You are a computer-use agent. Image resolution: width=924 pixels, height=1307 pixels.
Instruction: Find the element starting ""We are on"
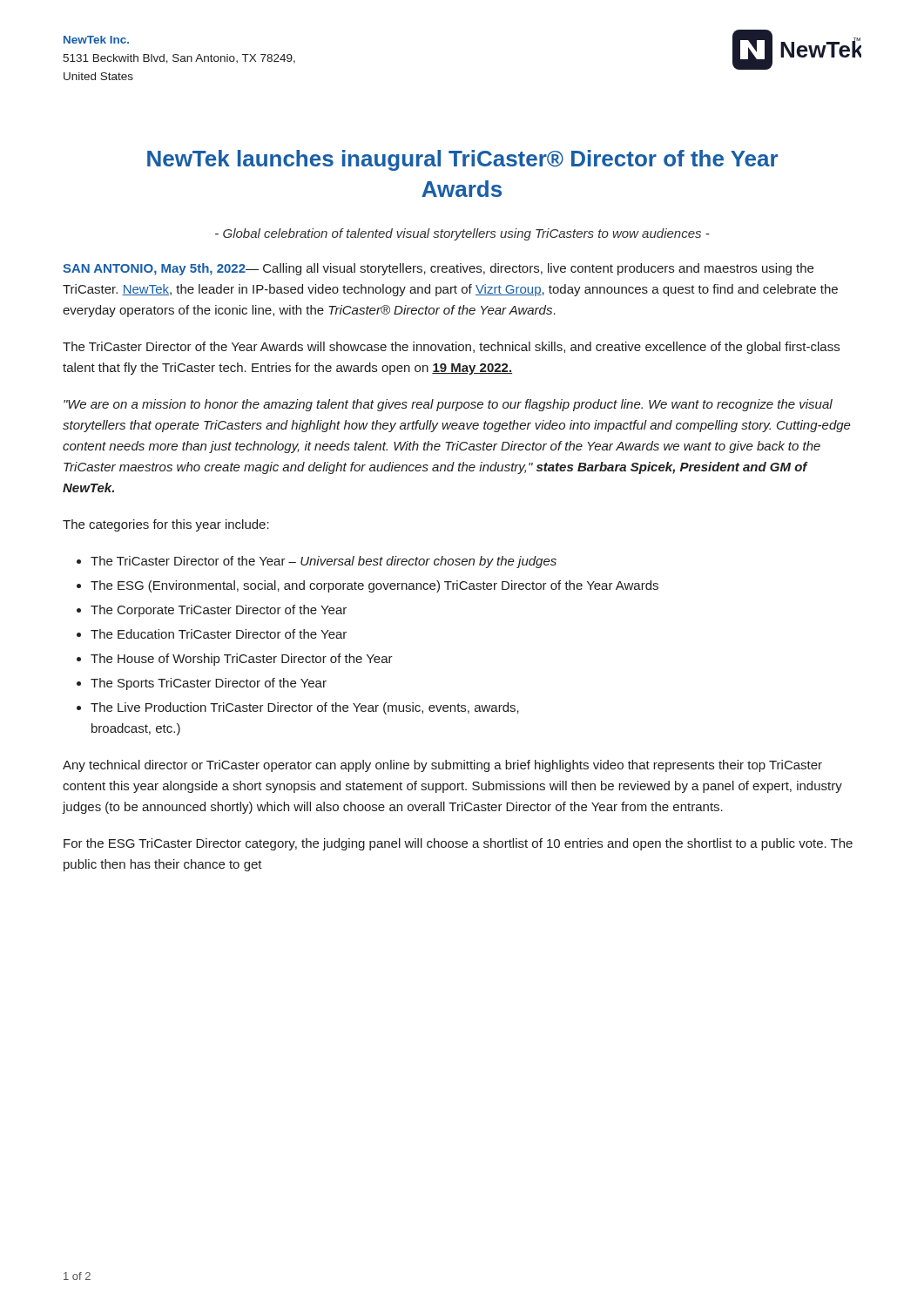[x=457, y=446]
